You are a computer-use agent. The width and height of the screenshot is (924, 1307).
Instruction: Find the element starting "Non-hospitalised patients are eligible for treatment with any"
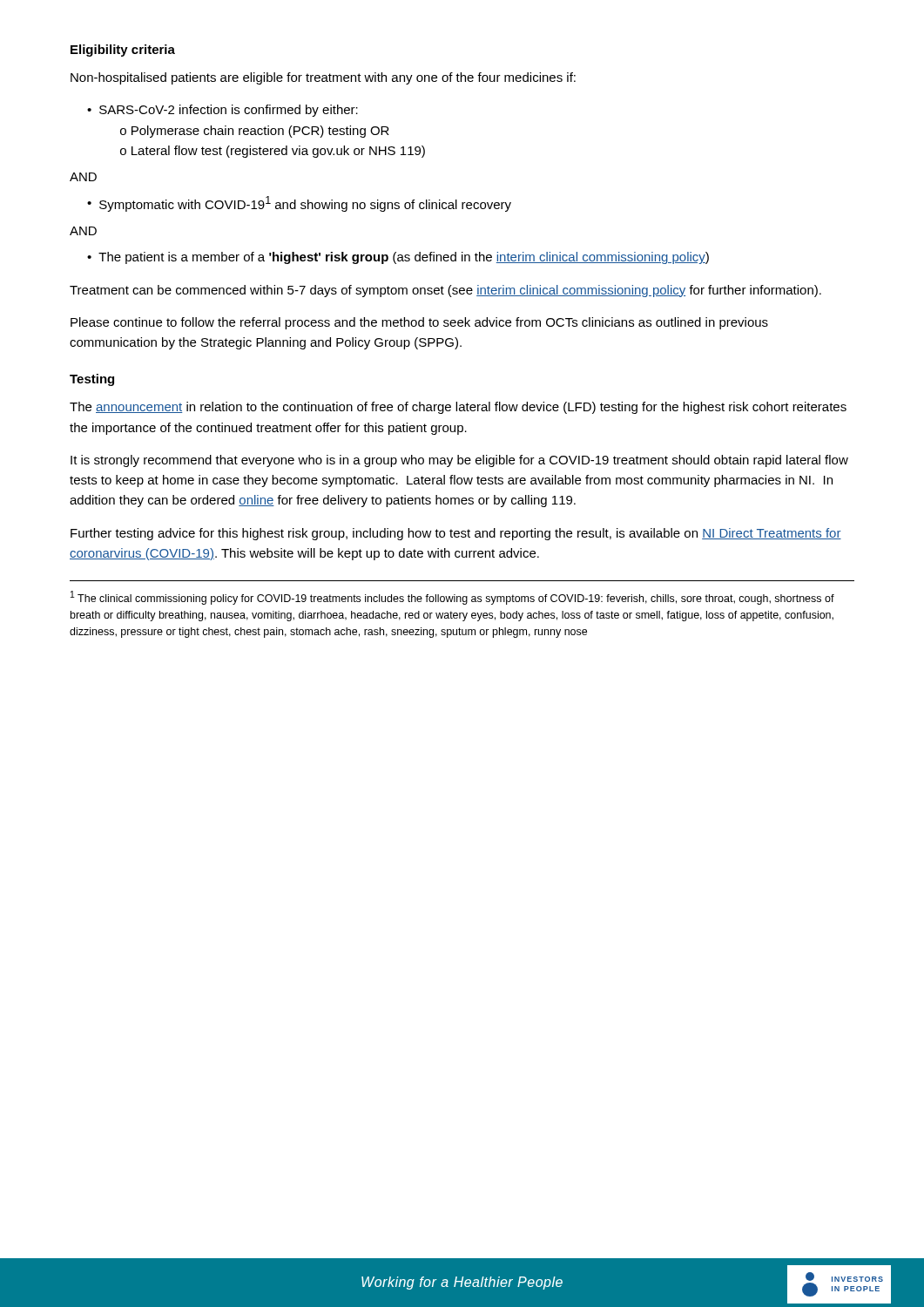pyautogui.click(x=323, y=77)
